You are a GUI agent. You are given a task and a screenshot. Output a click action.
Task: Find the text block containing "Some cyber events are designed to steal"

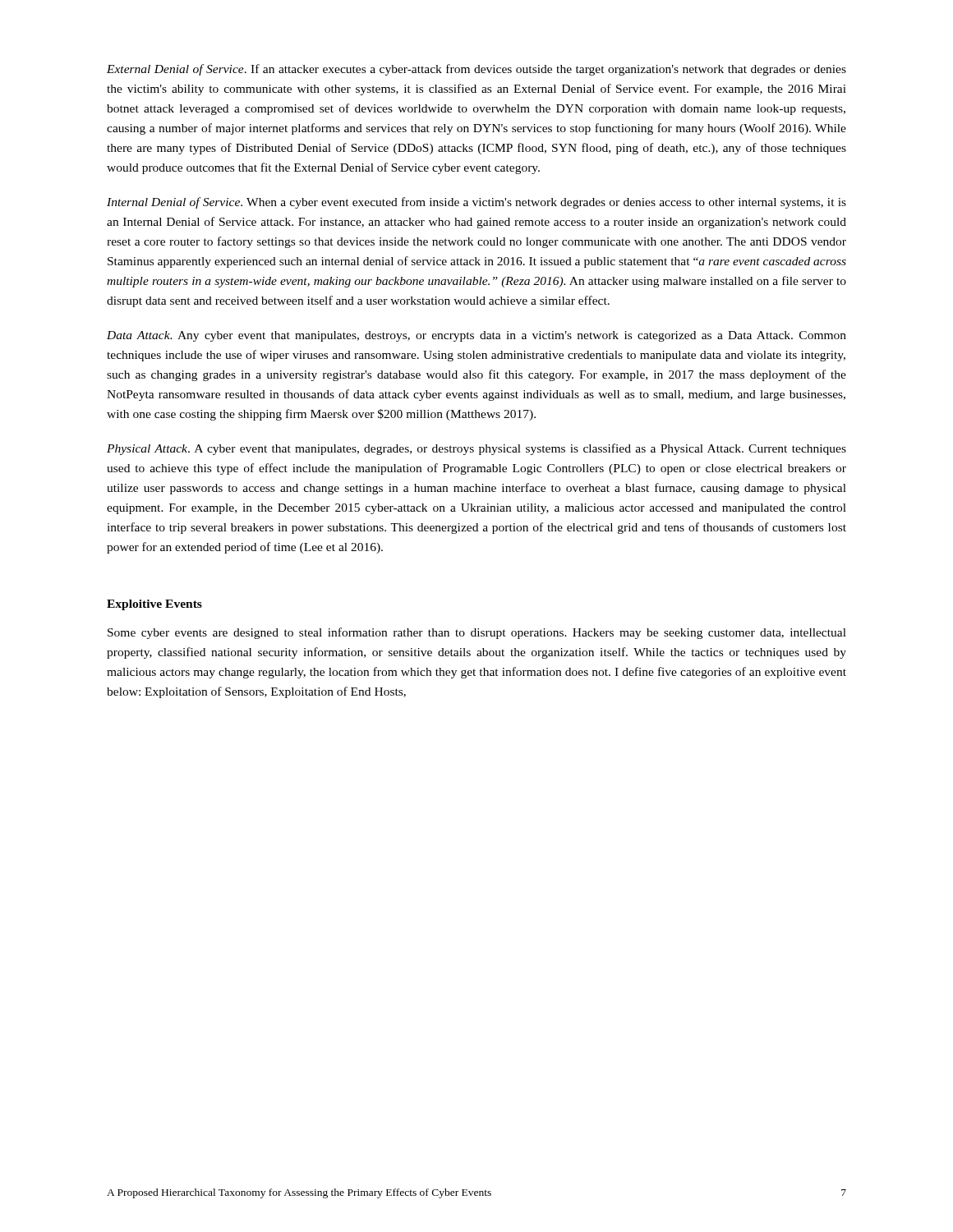[x=476, y=662]
